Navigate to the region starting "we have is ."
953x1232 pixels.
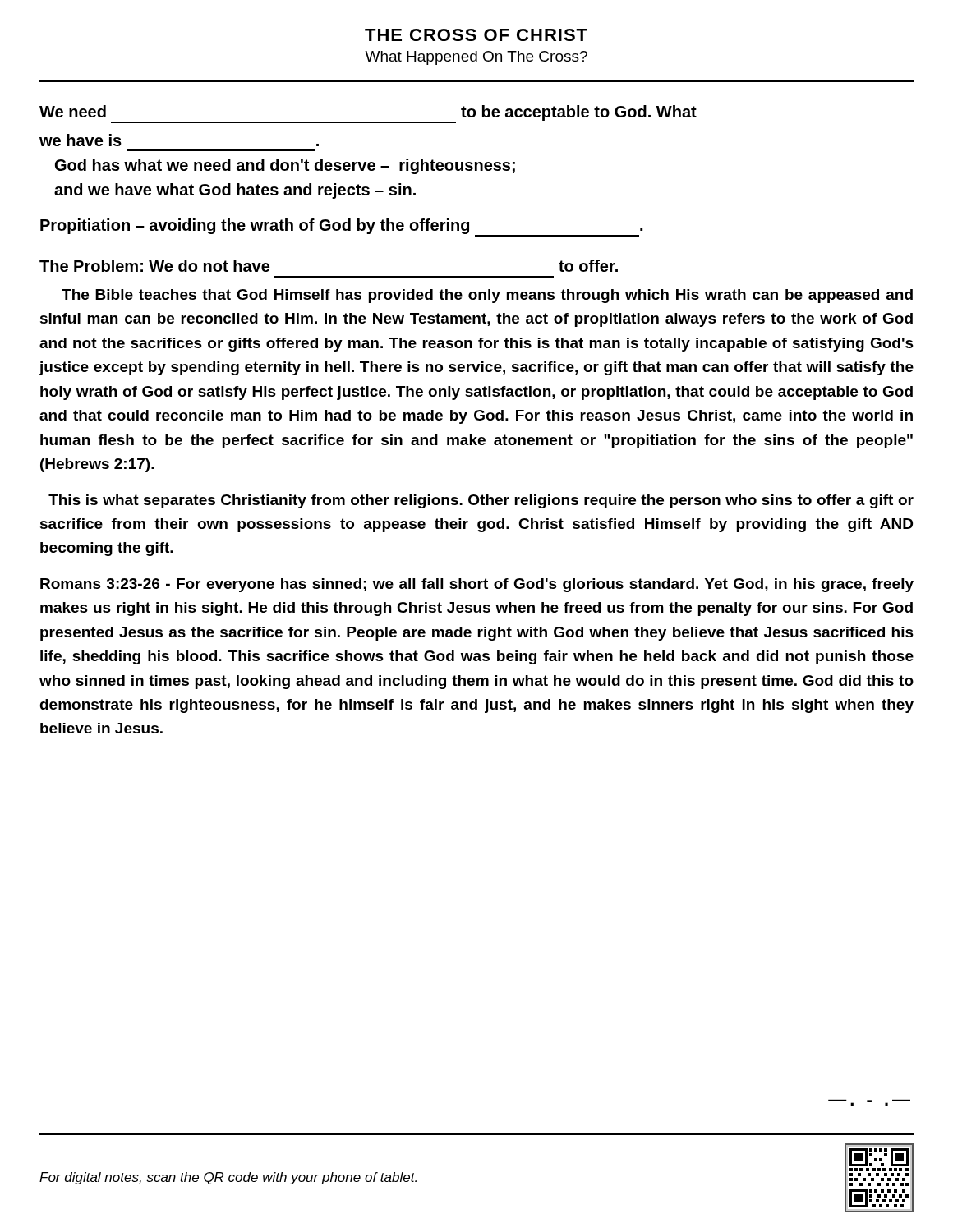click(180, 139)
